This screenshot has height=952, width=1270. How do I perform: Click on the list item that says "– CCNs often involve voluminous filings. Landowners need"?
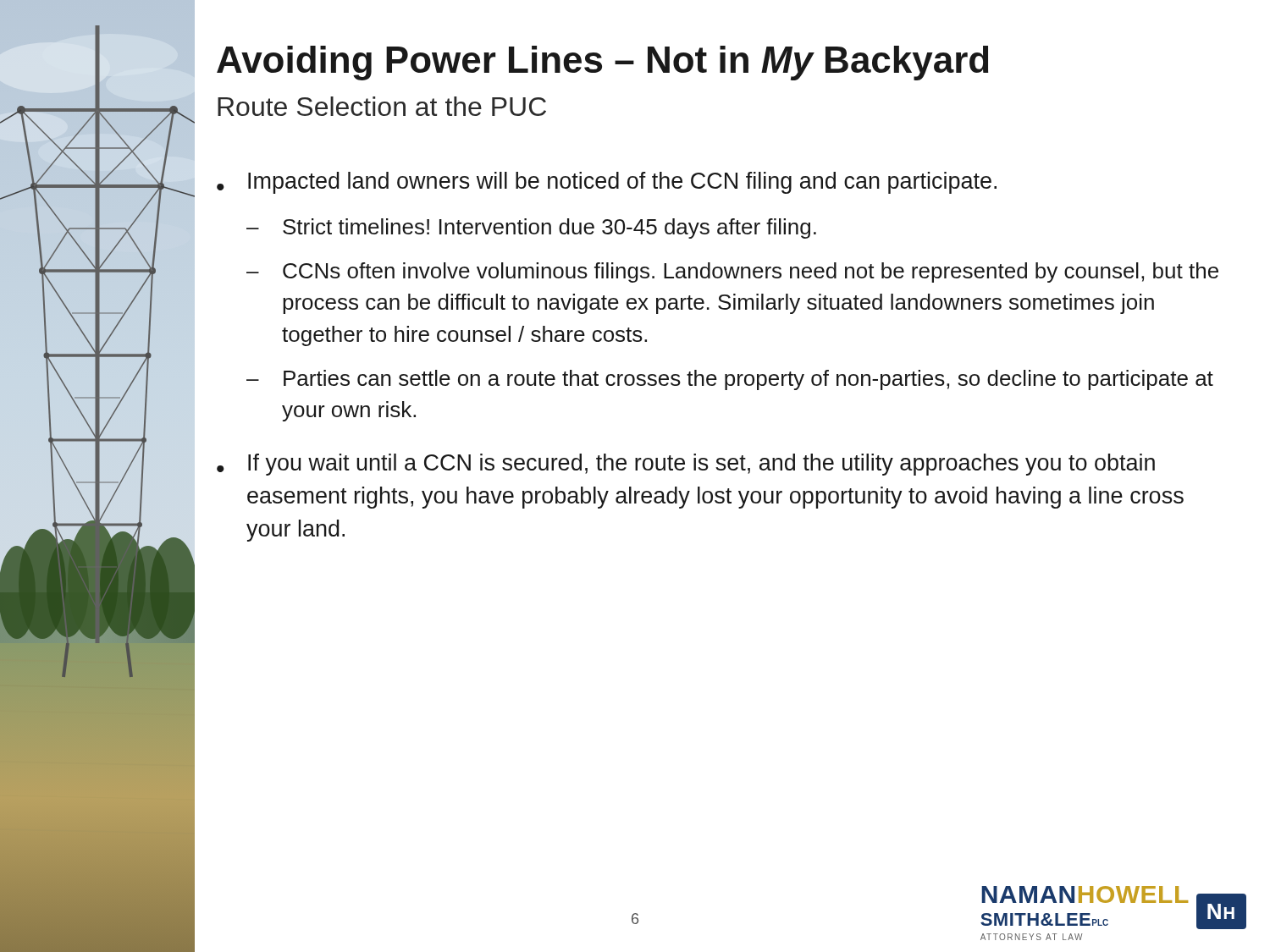coord(739,303)
